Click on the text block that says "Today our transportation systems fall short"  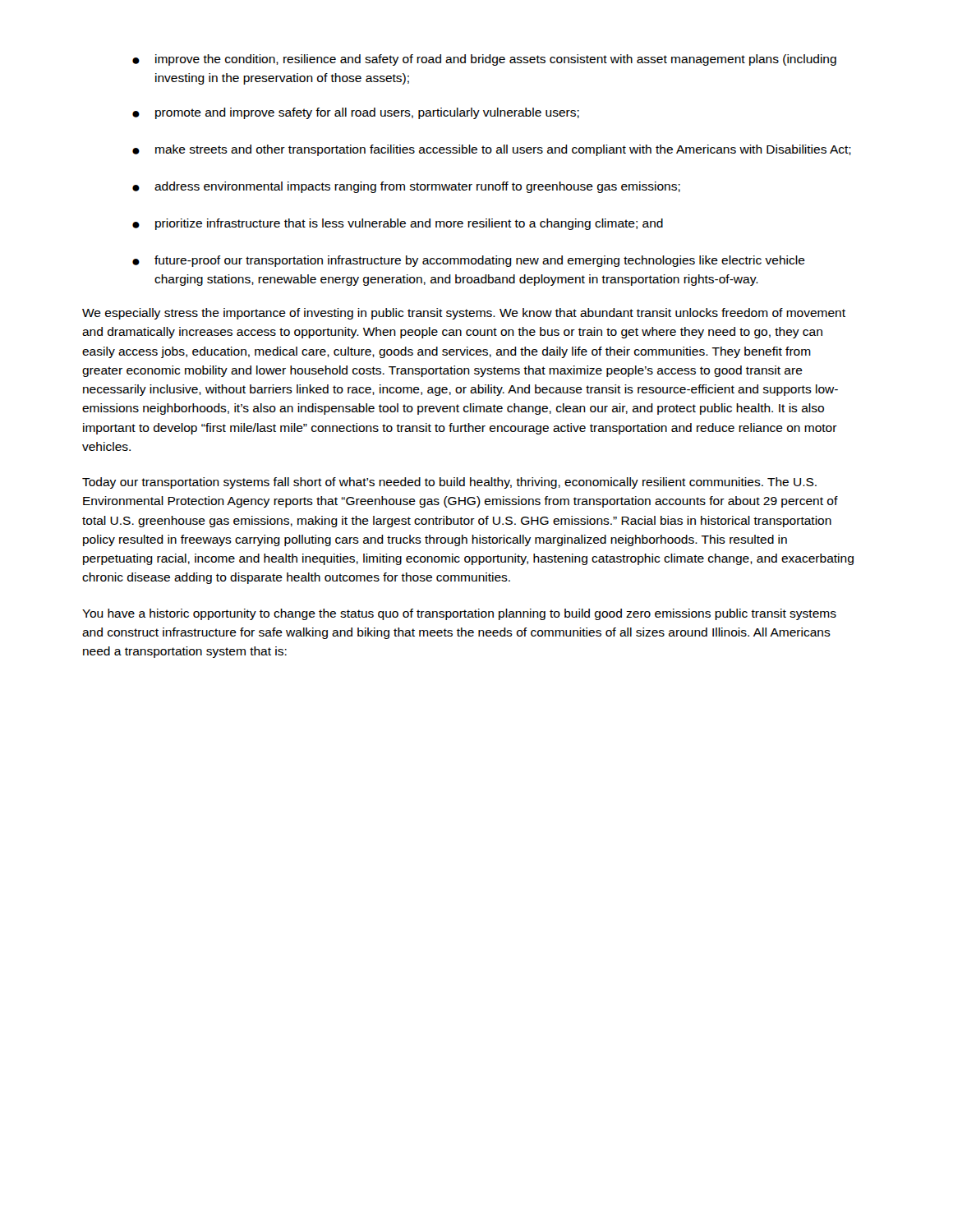tap(468, 529)
